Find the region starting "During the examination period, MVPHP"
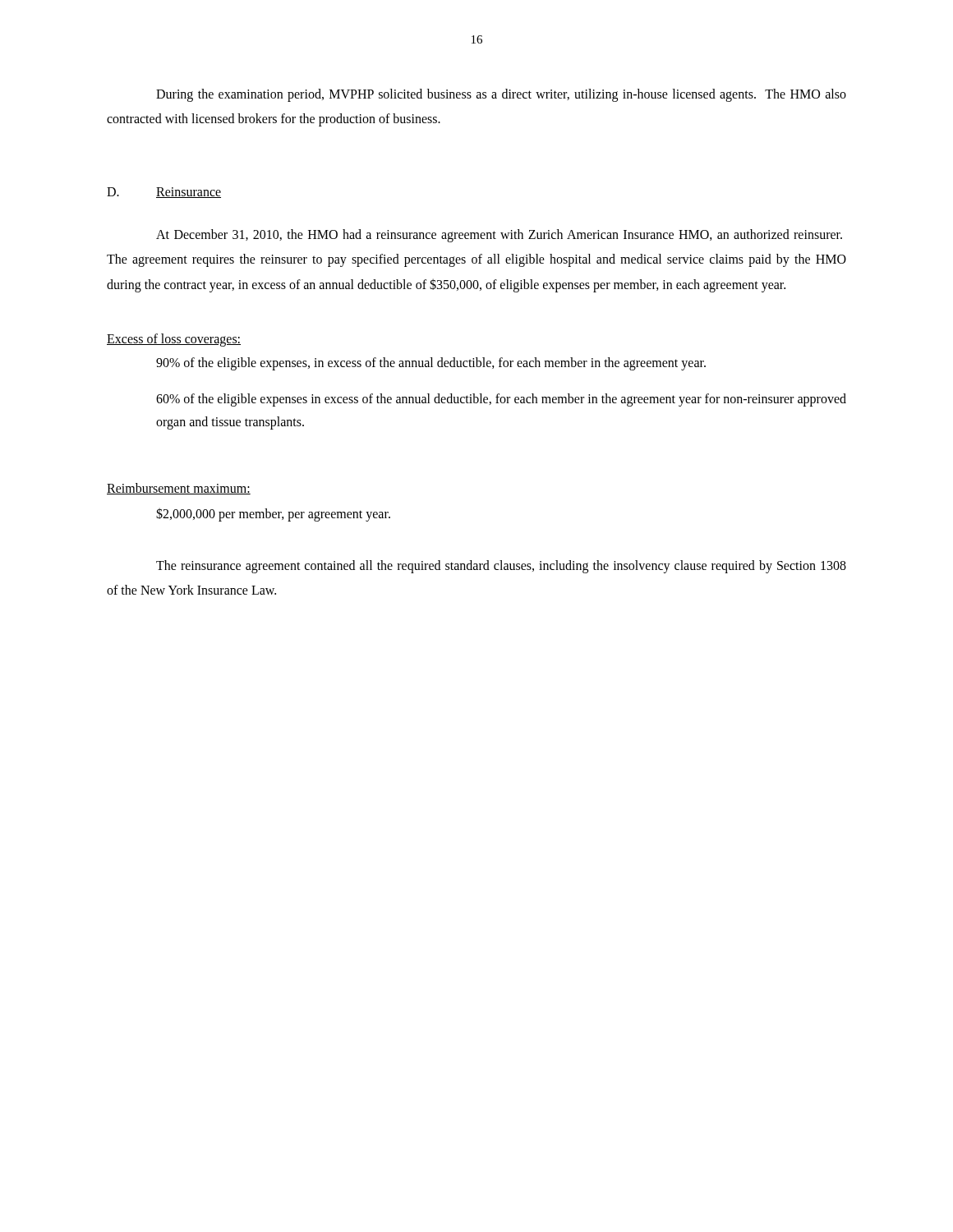 tap(476, 107)
